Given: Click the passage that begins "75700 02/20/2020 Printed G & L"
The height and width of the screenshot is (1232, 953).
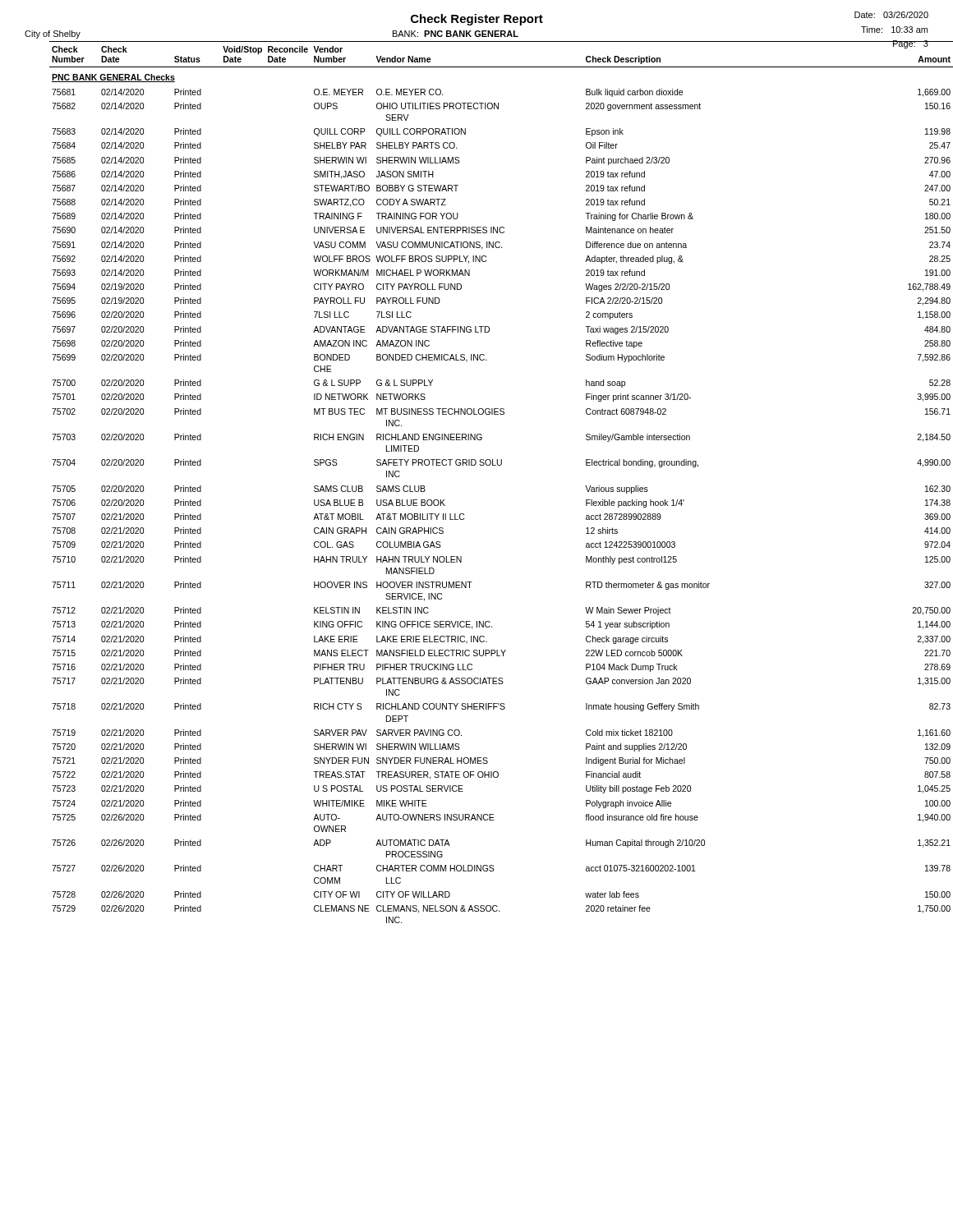Looking at the screenshot, I should [x=64, y=383].
